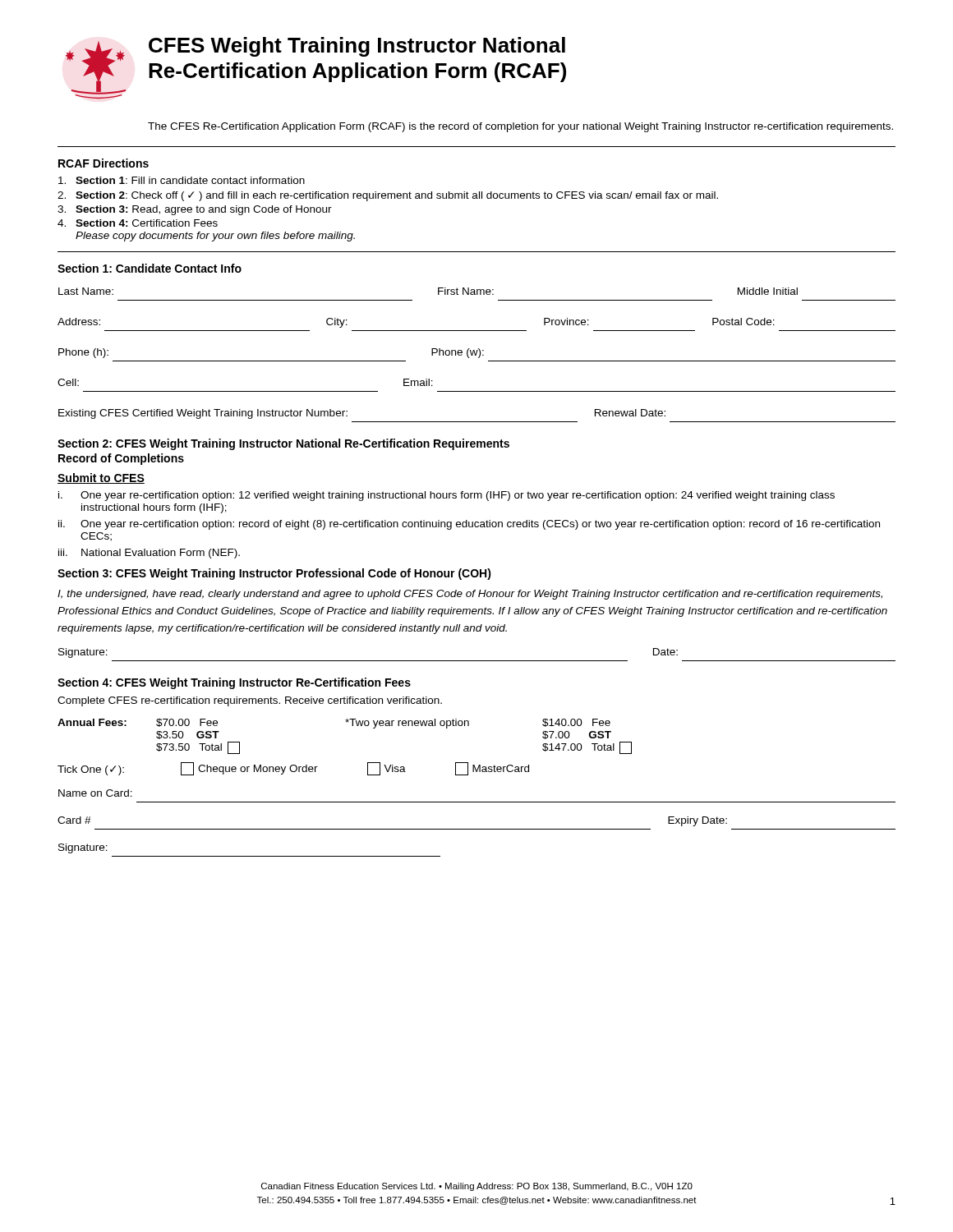Select the list item that reads "Section 1: Fill in"

pos(476,180)
